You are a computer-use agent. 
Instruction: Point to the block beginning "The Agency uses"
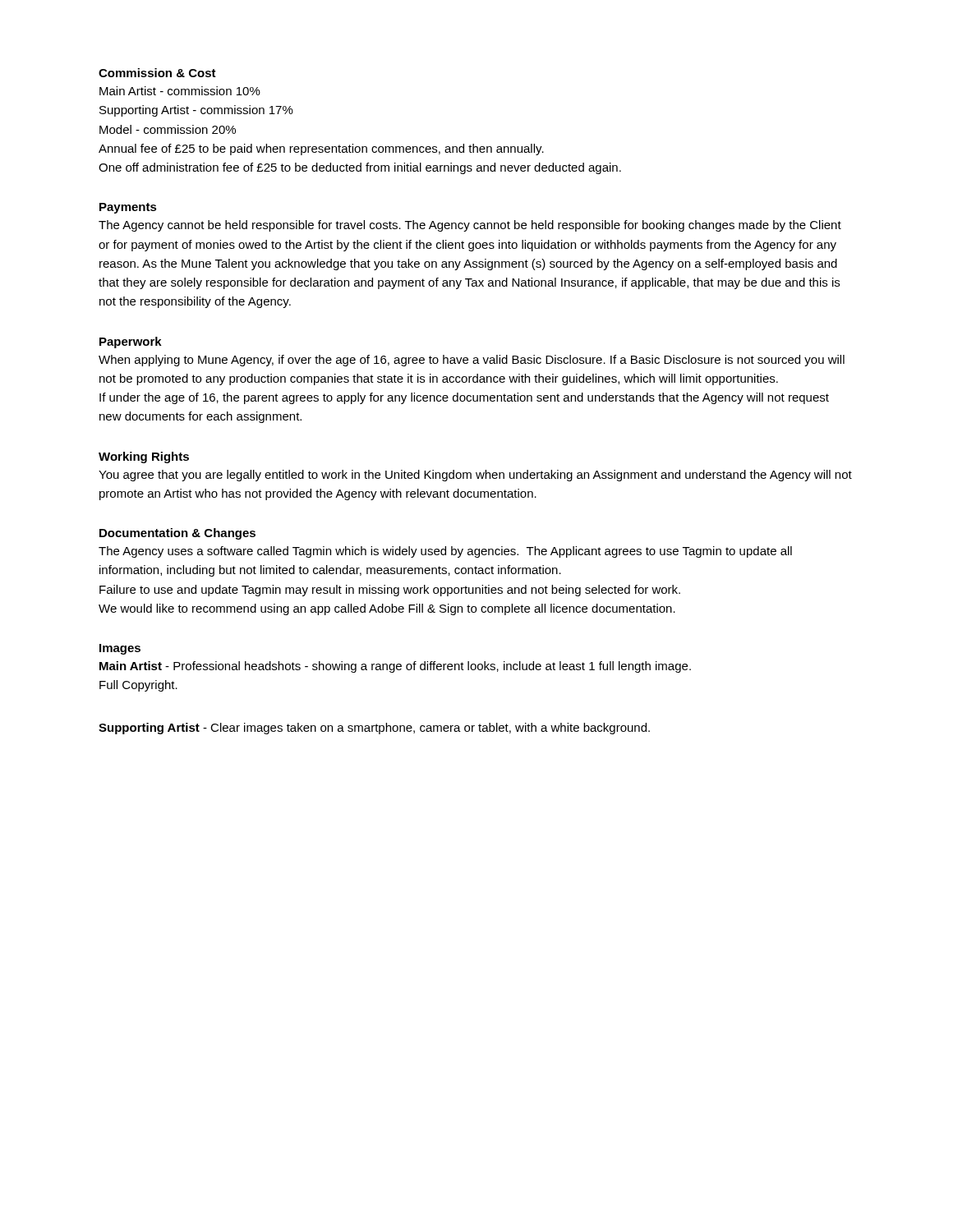click(x=446, y=579)
